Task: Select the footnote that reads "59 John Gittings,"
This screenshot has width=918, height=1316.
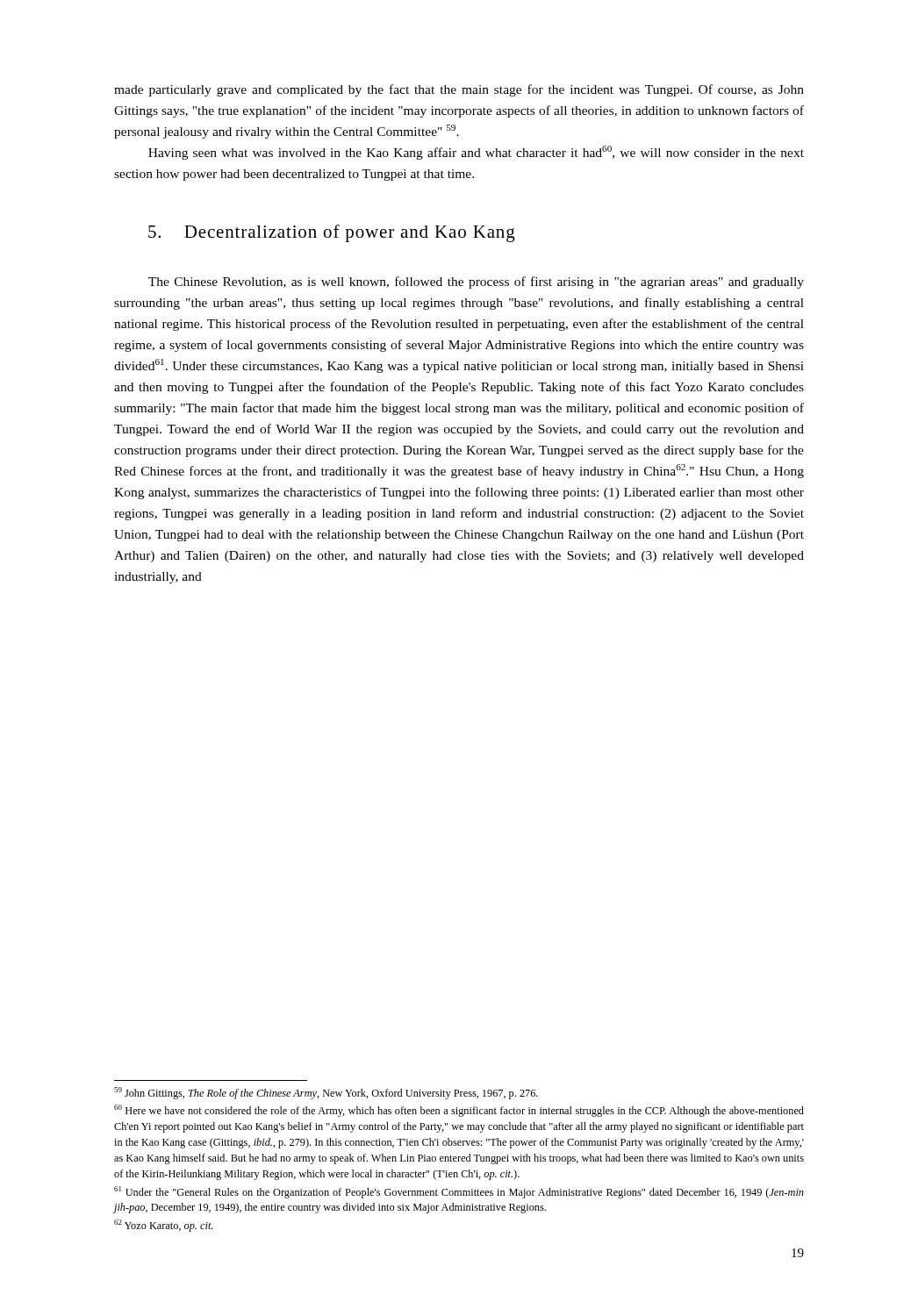Action: [326, 1092]
